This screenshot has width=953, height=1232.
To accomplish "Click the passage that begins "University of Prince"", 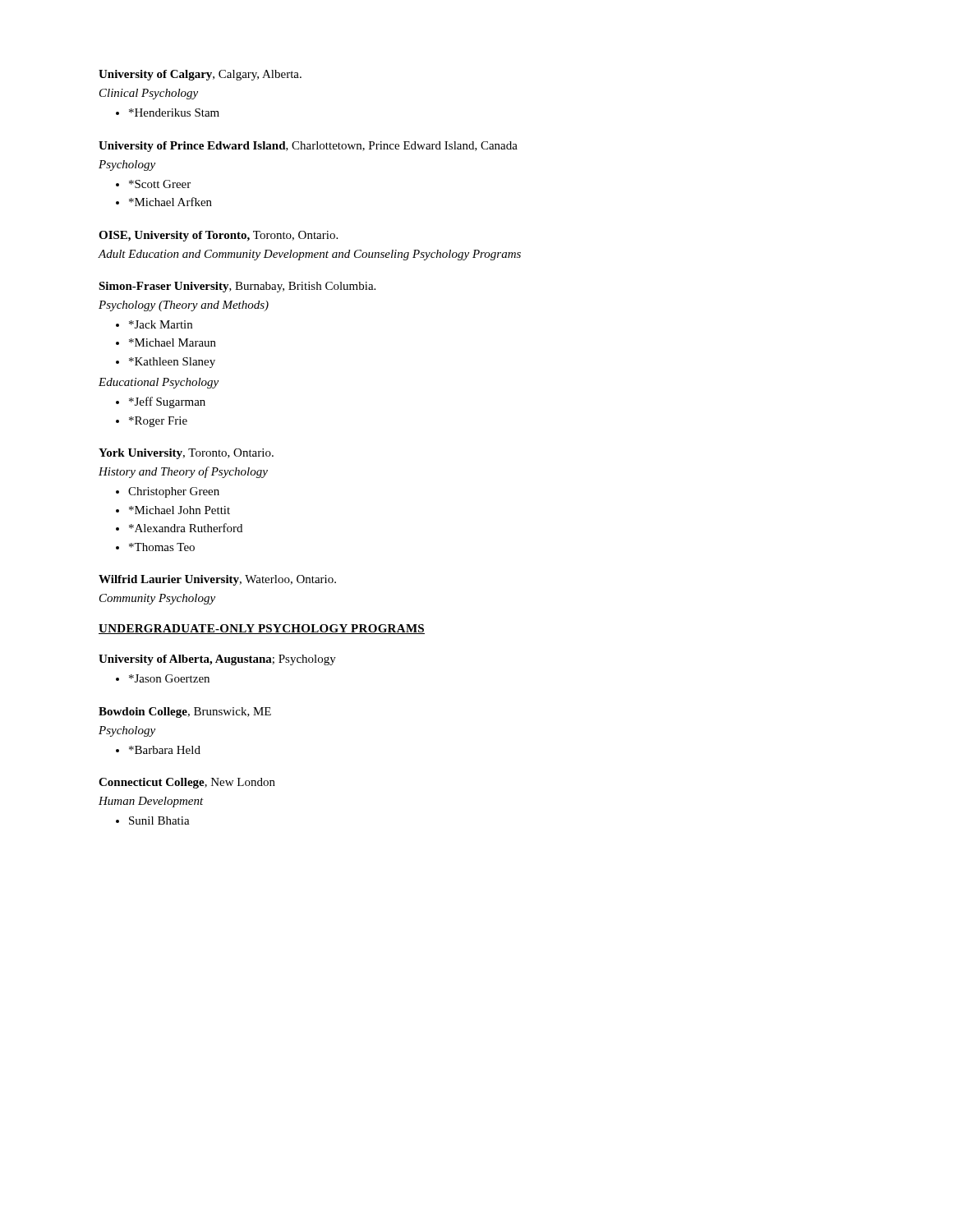I will 308,147.
